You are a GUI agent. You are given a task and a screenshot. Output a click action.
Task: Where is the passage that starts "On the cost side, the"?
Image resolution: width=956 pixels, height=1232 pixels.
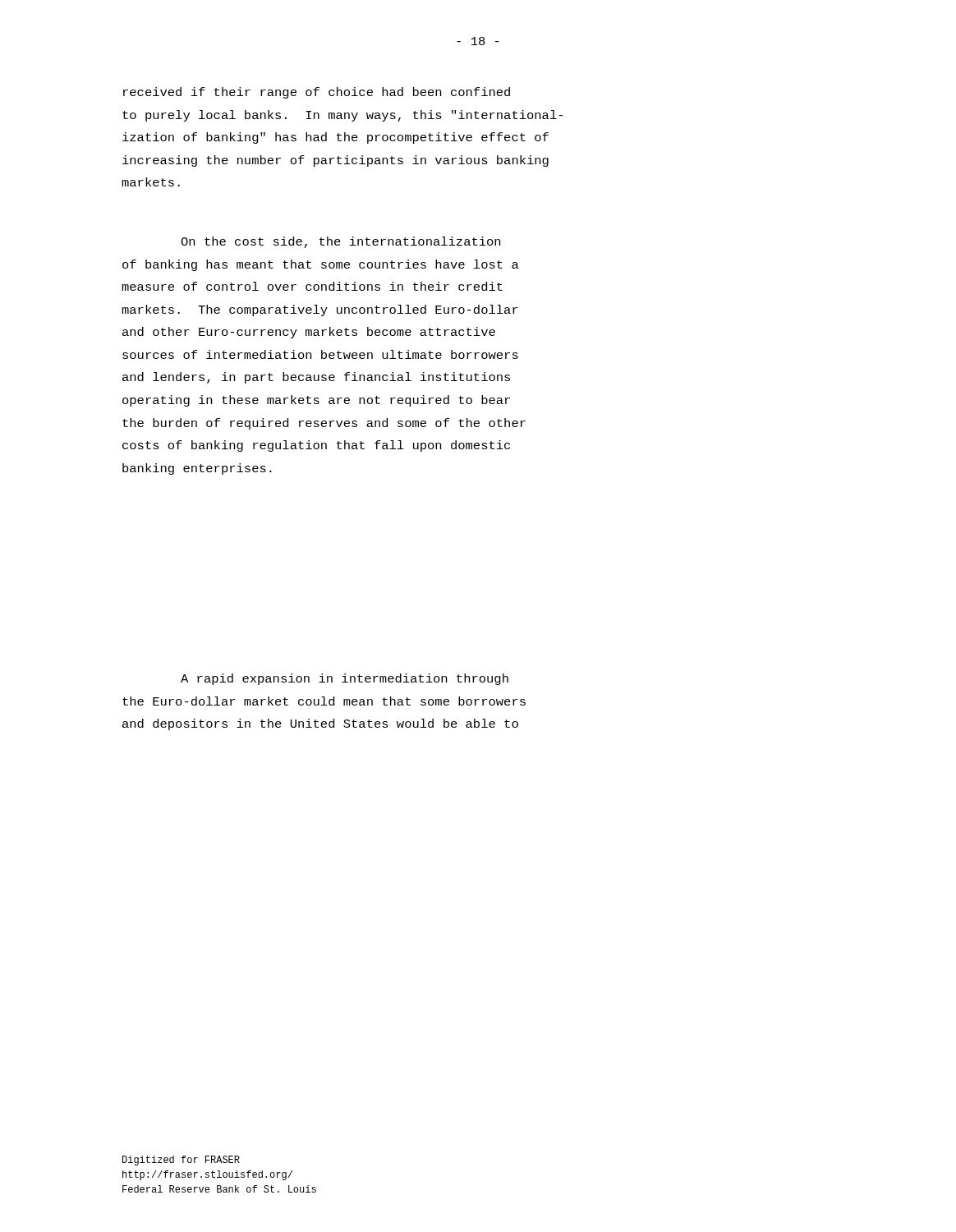click(x=478, y=356)
